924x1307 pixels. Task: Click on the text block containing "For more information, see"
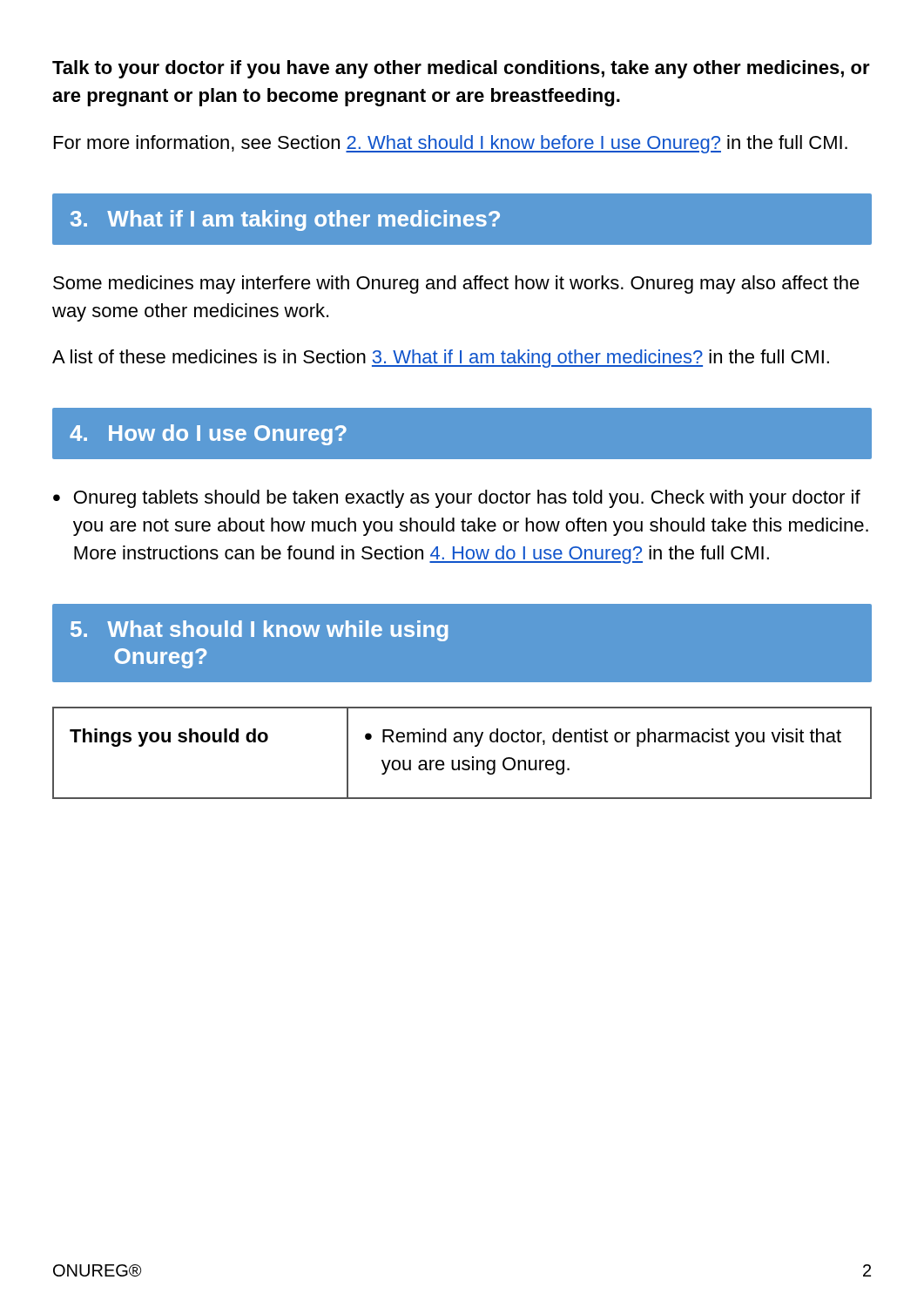point(462,143)
